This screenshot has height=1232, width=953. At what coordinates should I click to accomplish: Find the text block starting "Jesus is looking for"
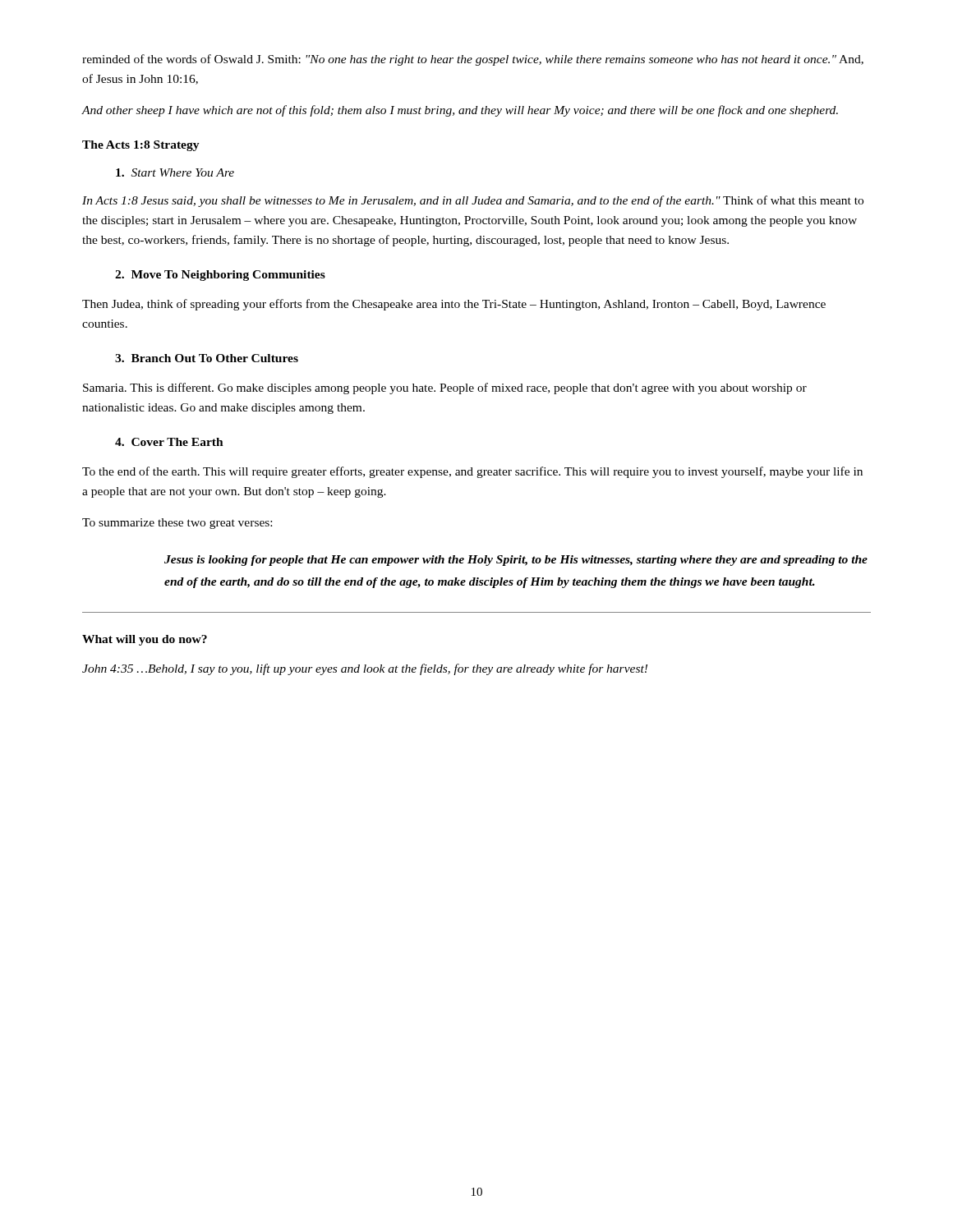point(518,570)
